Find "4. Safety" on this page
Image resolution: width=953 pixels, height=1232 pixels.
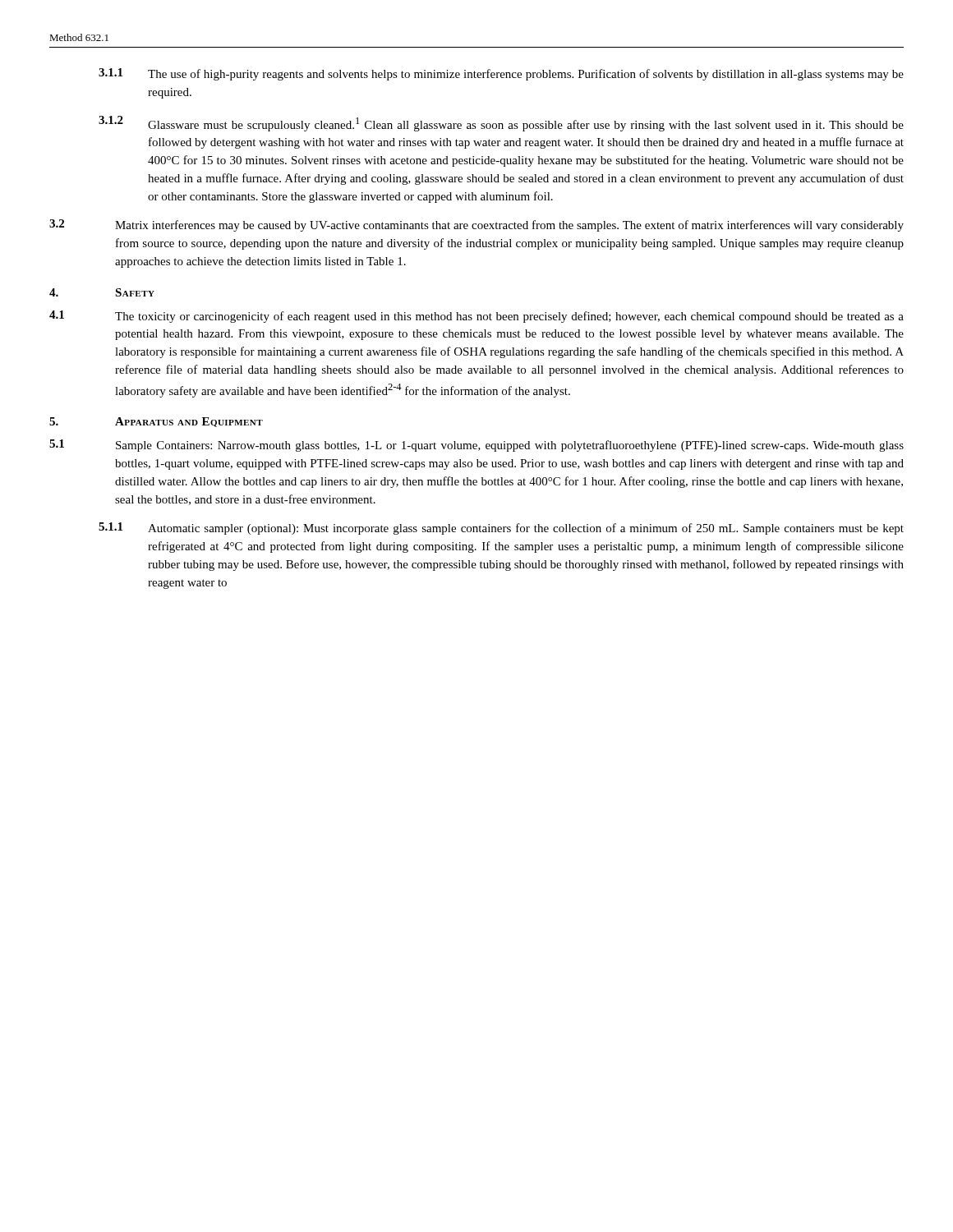pos(54,292)
